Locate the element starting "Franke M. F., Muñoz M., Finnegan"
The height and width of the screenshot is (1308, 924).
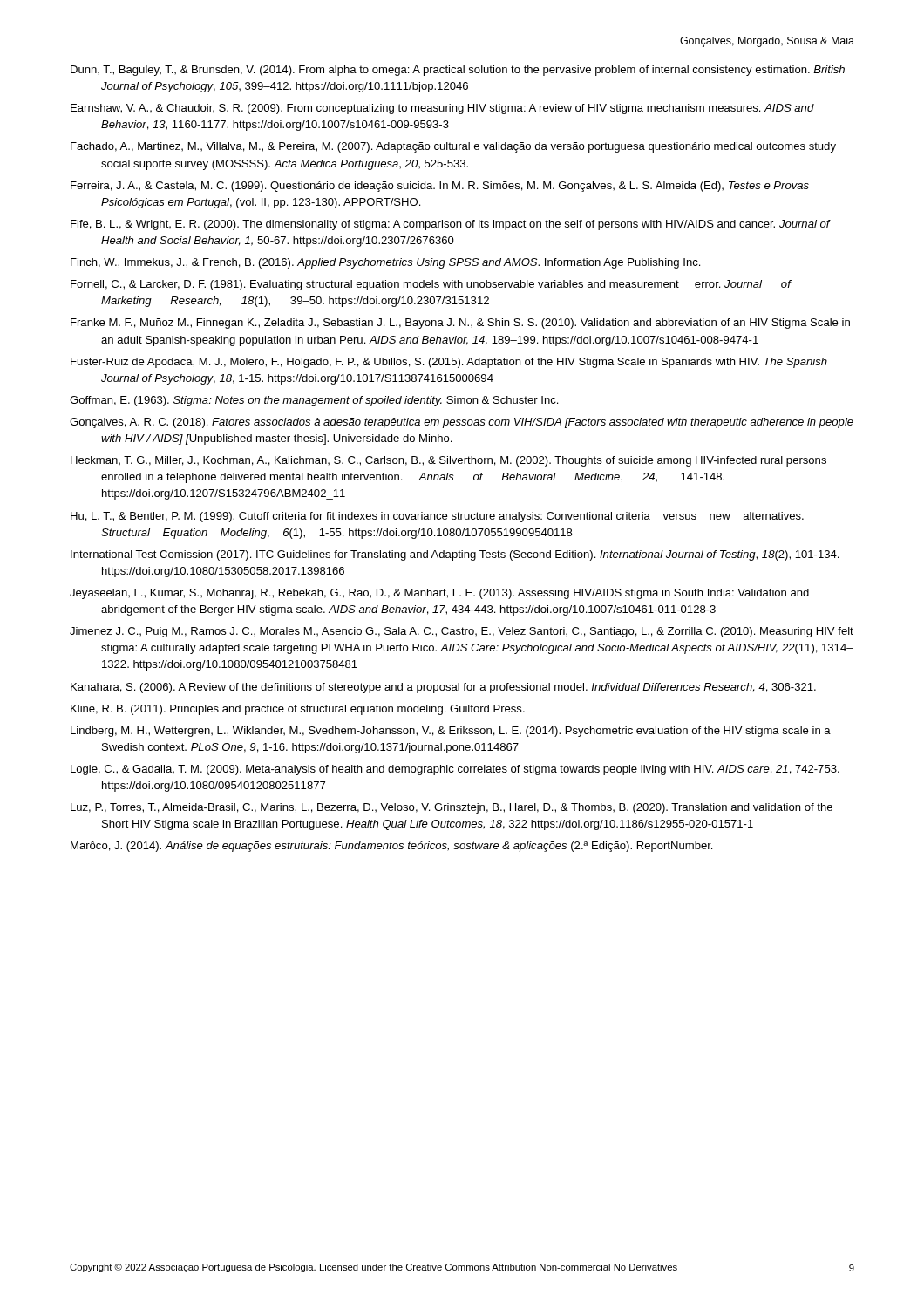(460, 331)
